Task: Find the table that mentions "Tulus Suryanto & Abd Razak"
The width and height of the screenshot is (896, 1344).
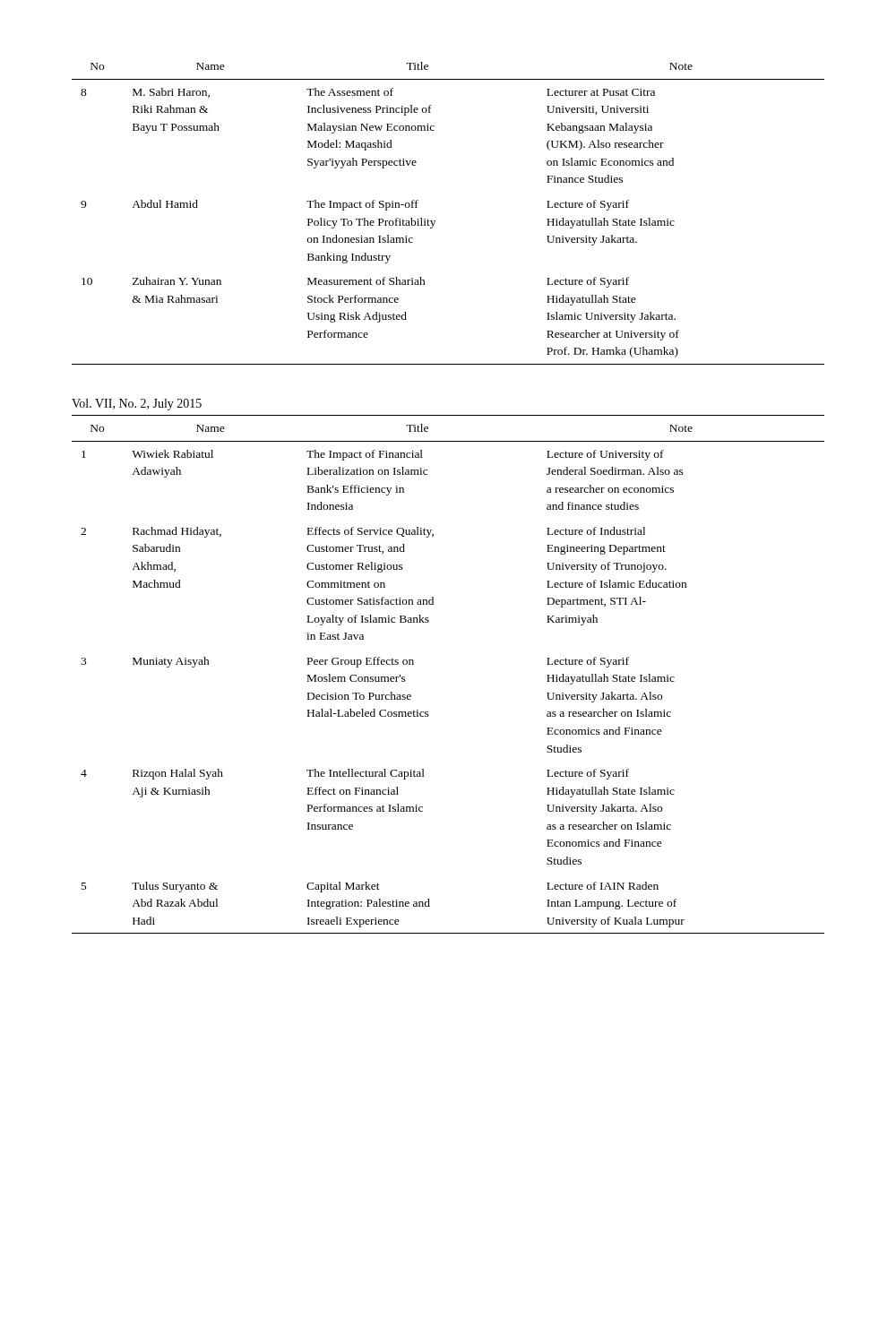Action: pos(448,674)
